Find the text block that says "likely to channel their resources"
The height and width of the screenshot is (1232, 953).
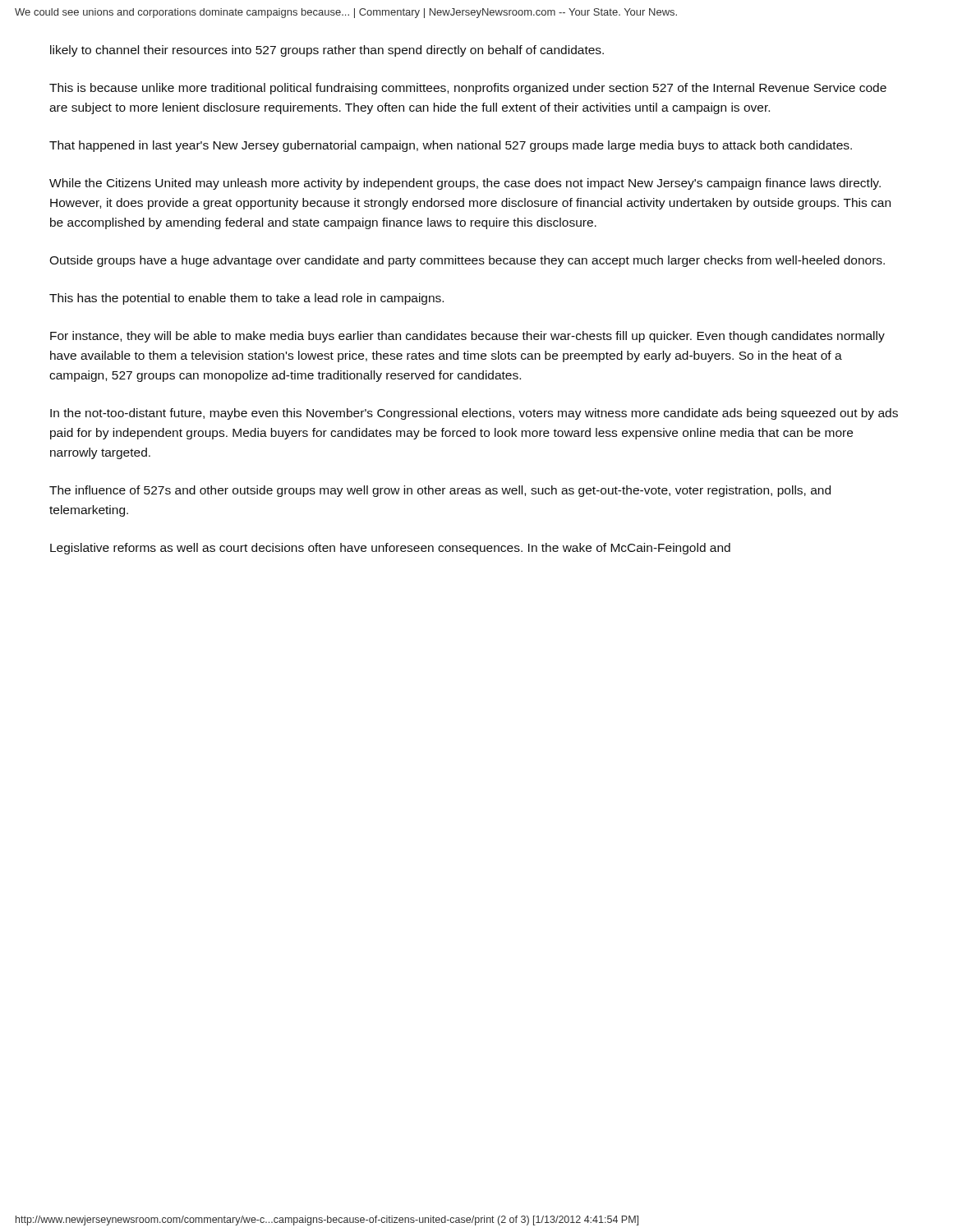click(327, 50)
